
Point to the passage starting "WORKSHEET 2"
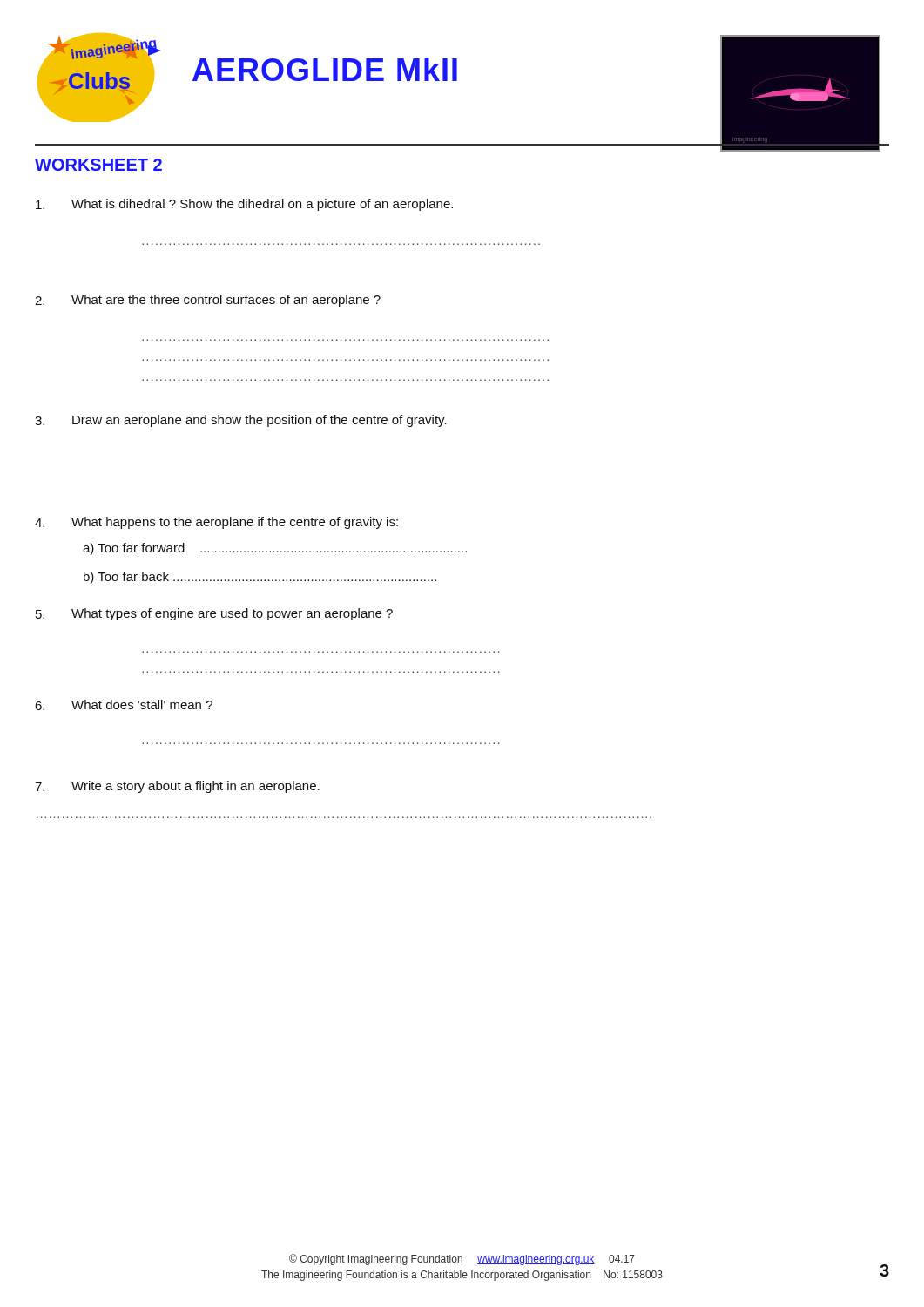coord(99,165)
